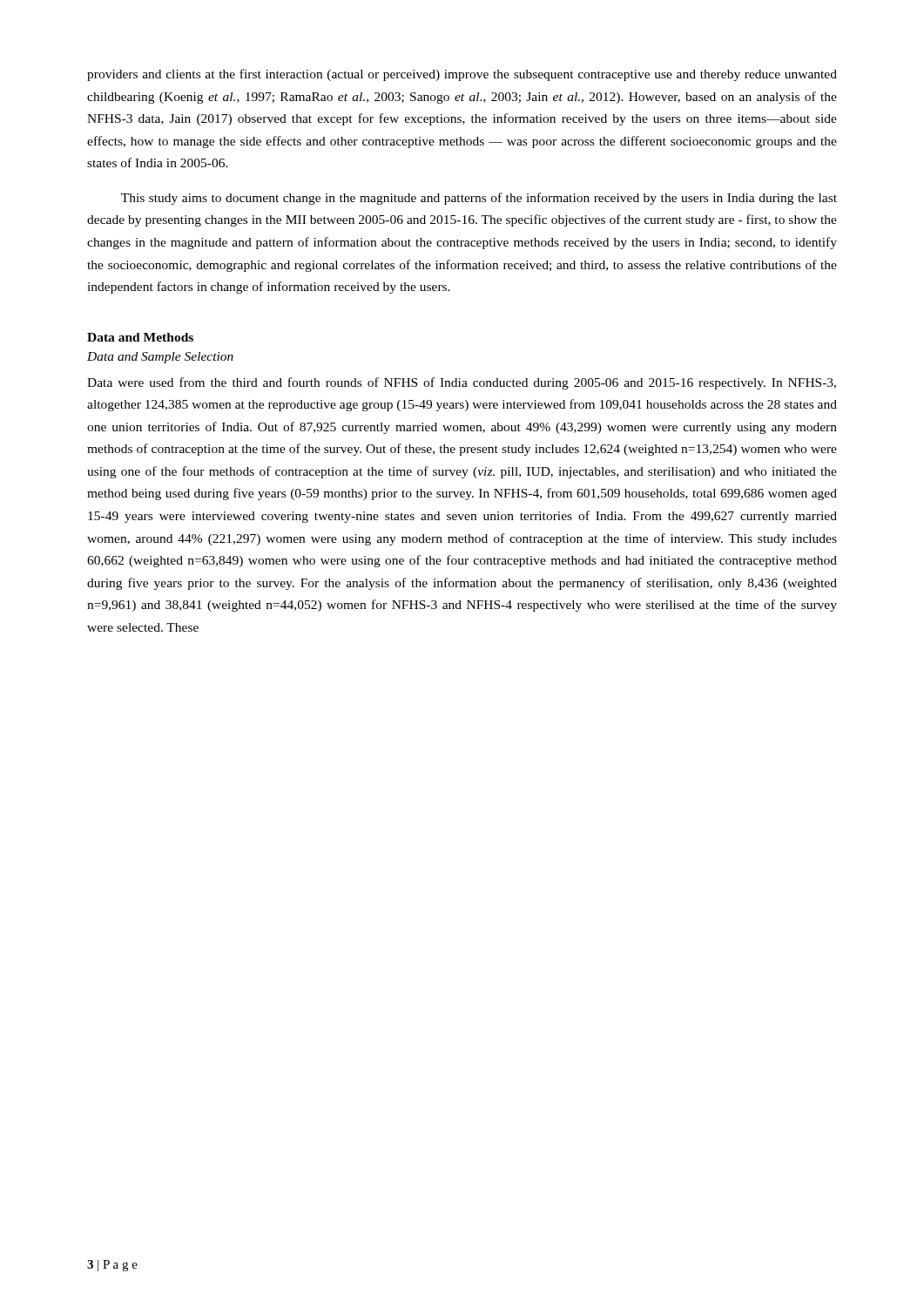Point to the element starting "Data and Methods"
Image resolution: width=924 pixels, height=1307 pixels.
(x=140, y=336)
